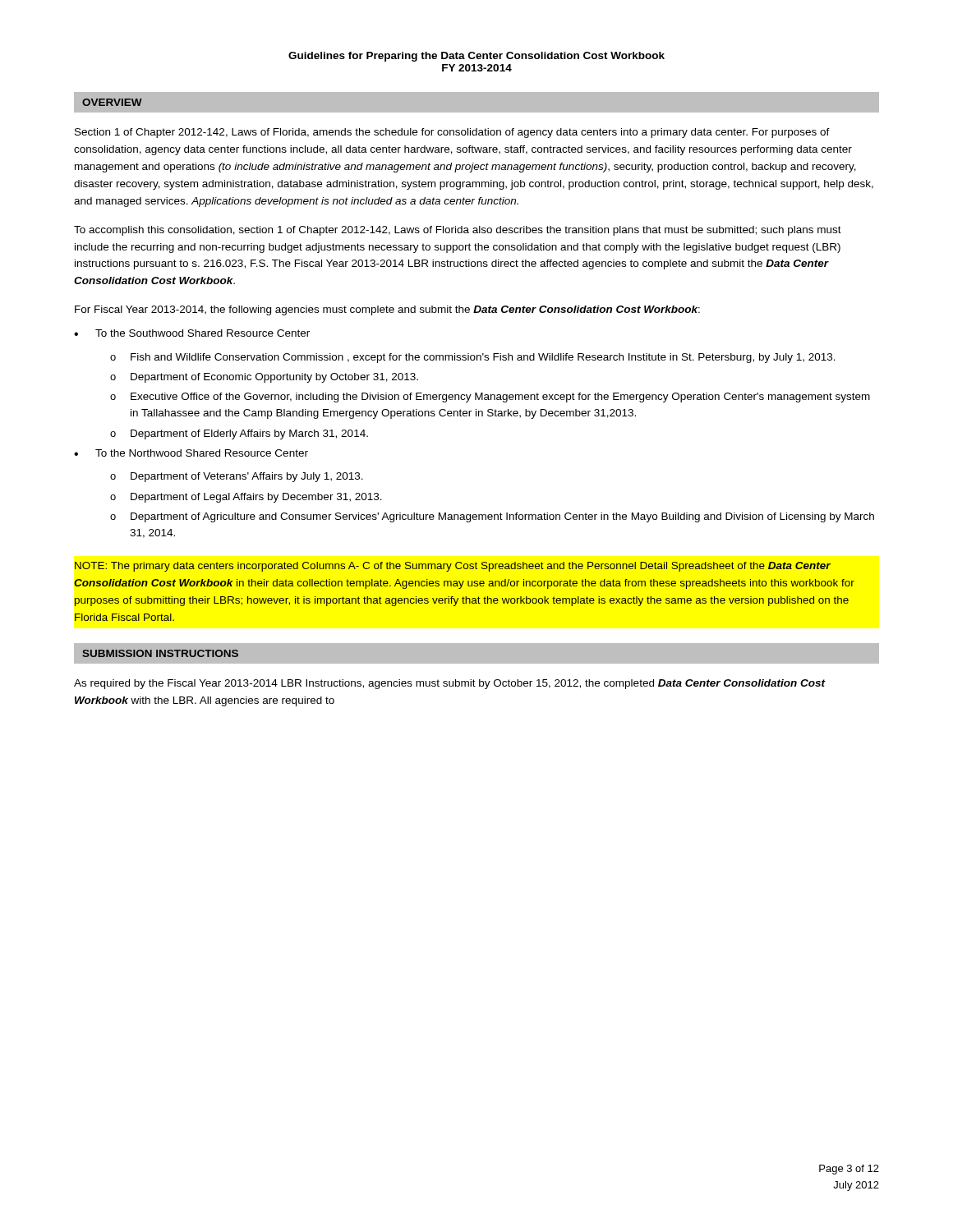Navigate to the text block starting "o Department of Veterans' Affairs by"
The width and height of the screenshot is (953, 1232).
point(237,477)
